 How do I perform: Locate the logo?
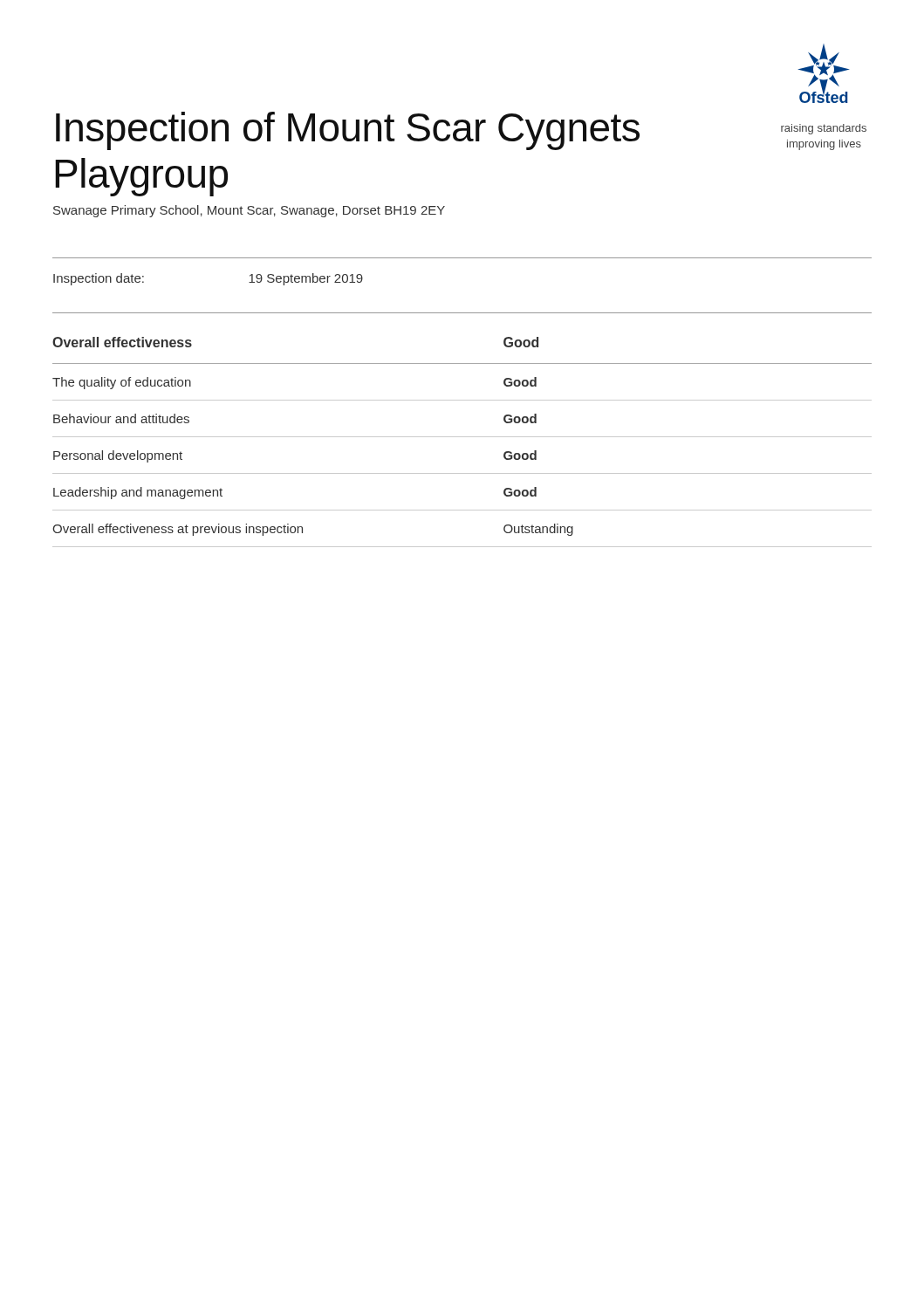click(x=824, y=94)
